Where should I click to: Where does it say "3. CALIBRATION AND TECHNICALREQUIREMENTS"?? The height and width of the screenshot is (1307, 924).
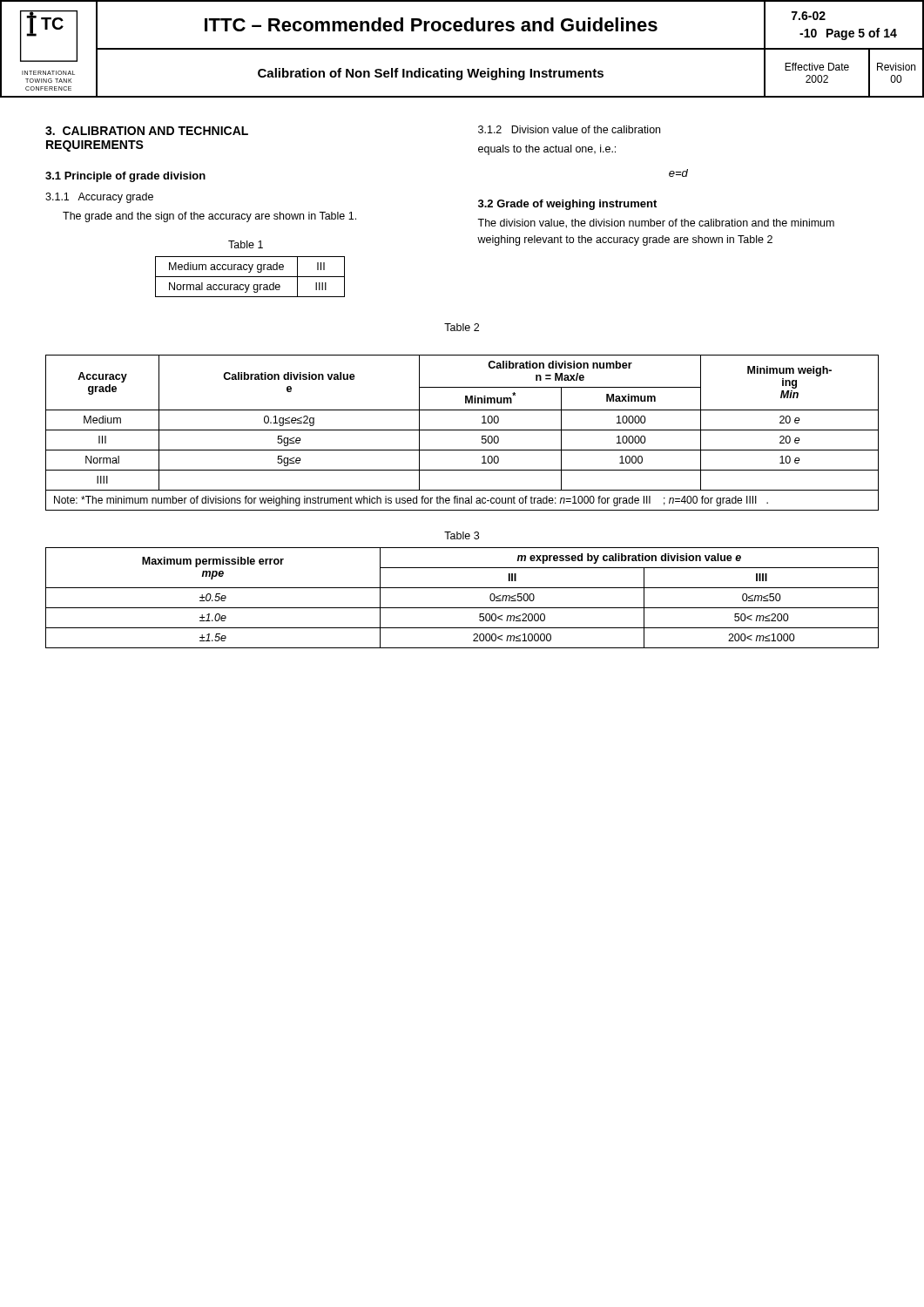pyautogui.click(x=147, y=138)
